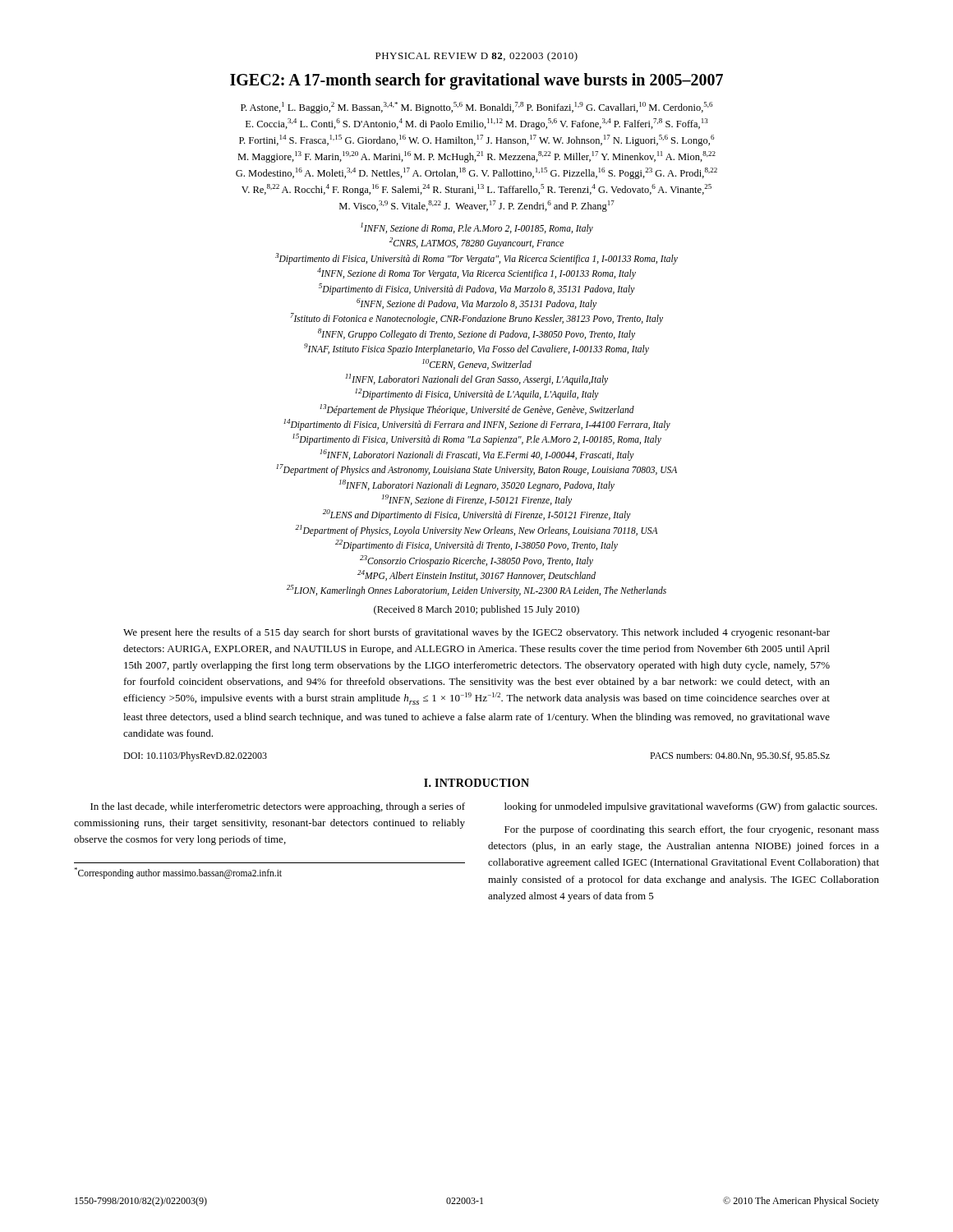Navigate to the text starting "DOI: 10.1103/PhysRevD.82.022003 PACS numbers: 04.80.Nn, 95.30.Sf,"

[194, 756]
